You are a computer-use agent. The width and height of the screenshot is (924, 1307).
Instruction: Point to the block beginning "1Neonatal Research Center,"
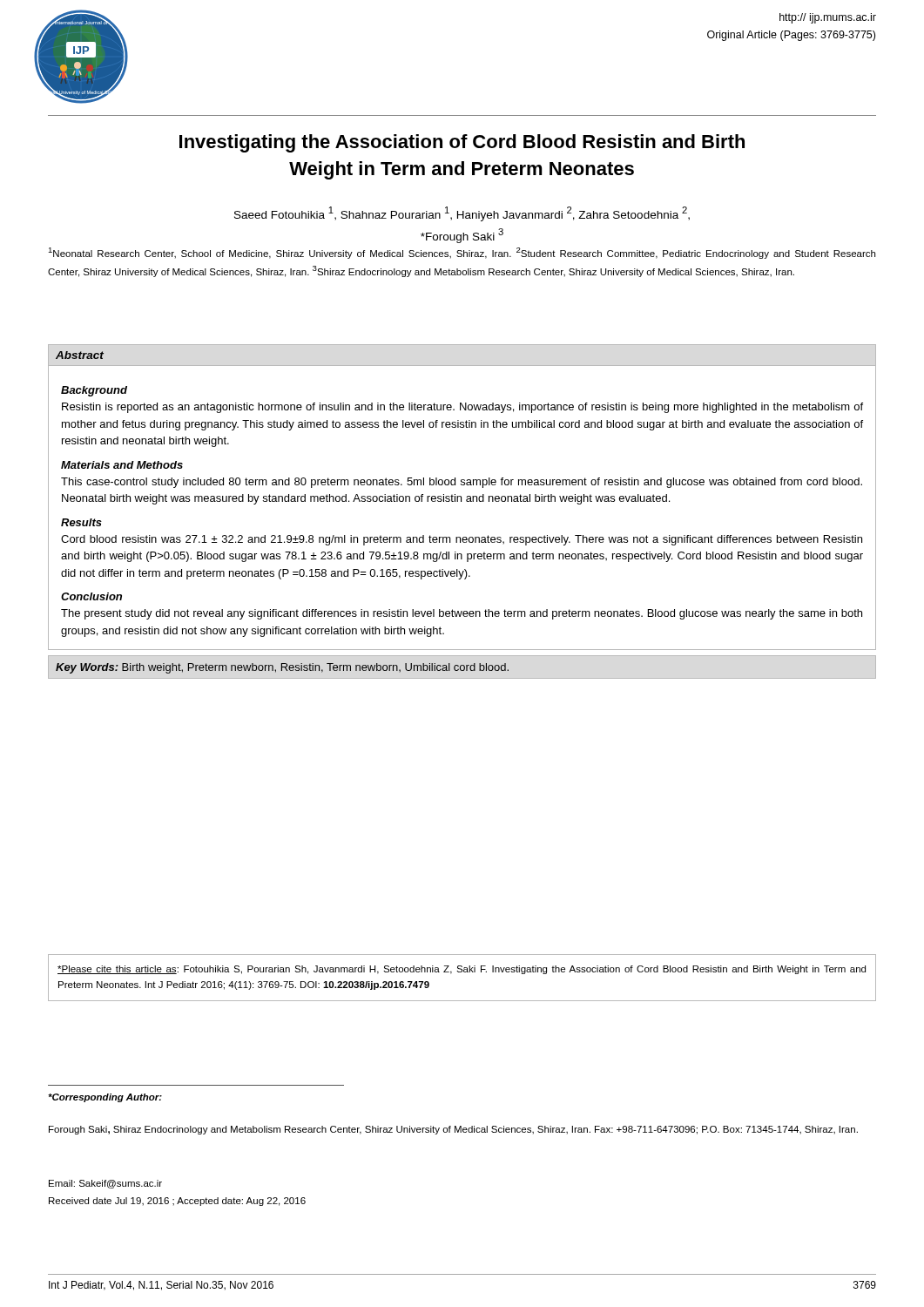pyautogui.click(x=462, y=261)
